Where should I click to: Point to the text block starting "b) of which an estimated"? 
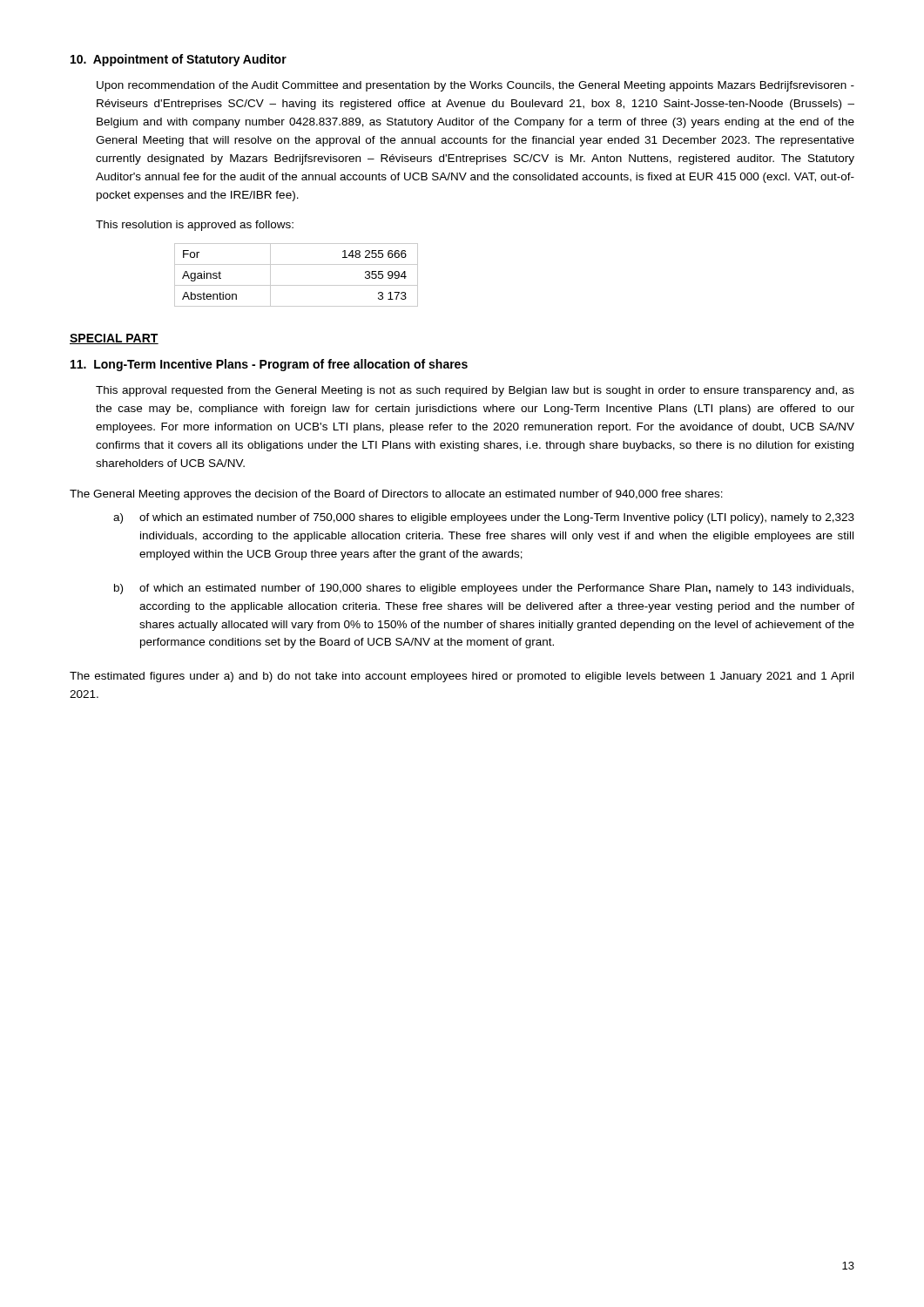(x=484, y=616)
